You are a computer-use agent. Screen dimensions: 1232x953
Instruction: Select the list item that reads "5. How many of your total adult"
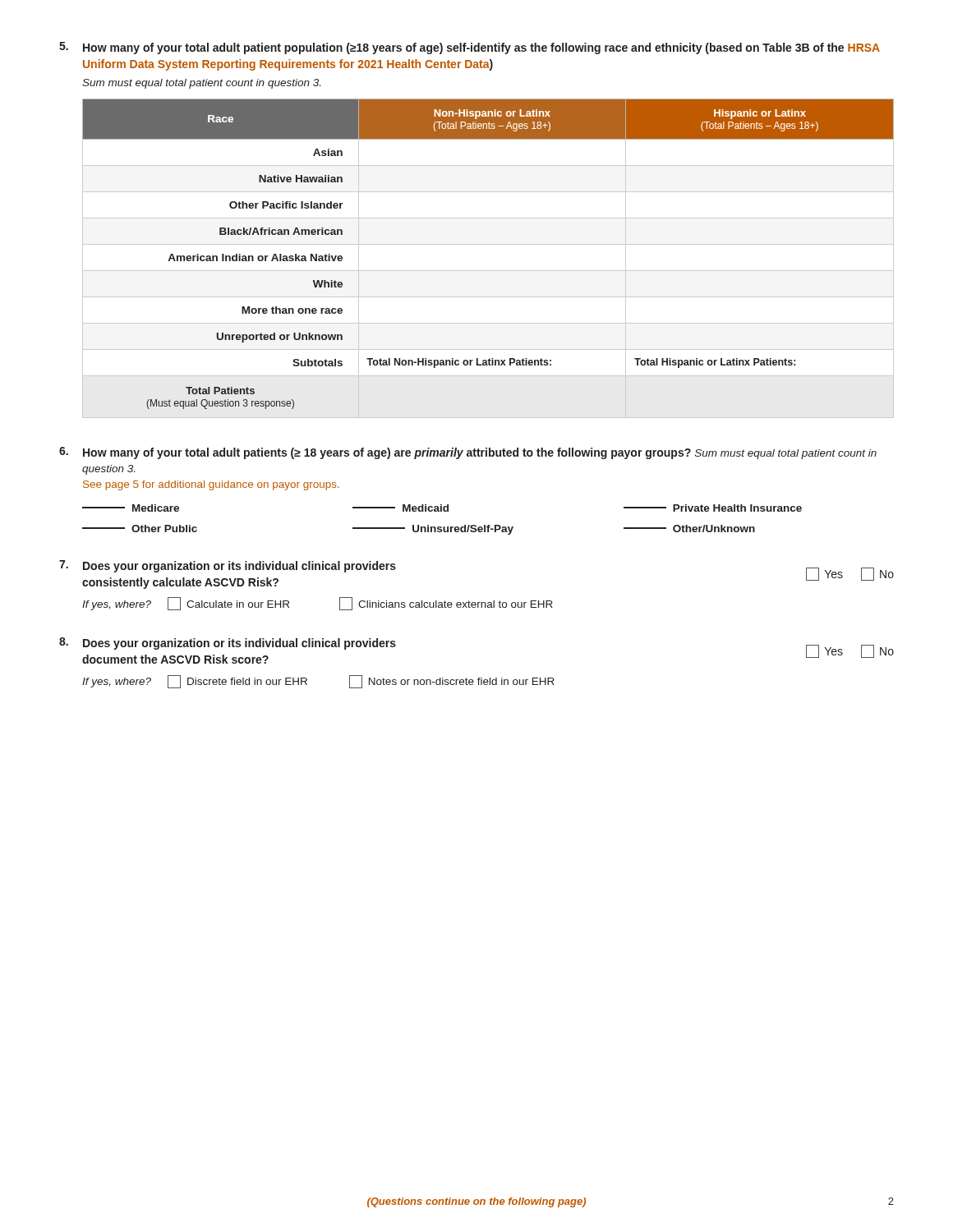pos(476,64)
